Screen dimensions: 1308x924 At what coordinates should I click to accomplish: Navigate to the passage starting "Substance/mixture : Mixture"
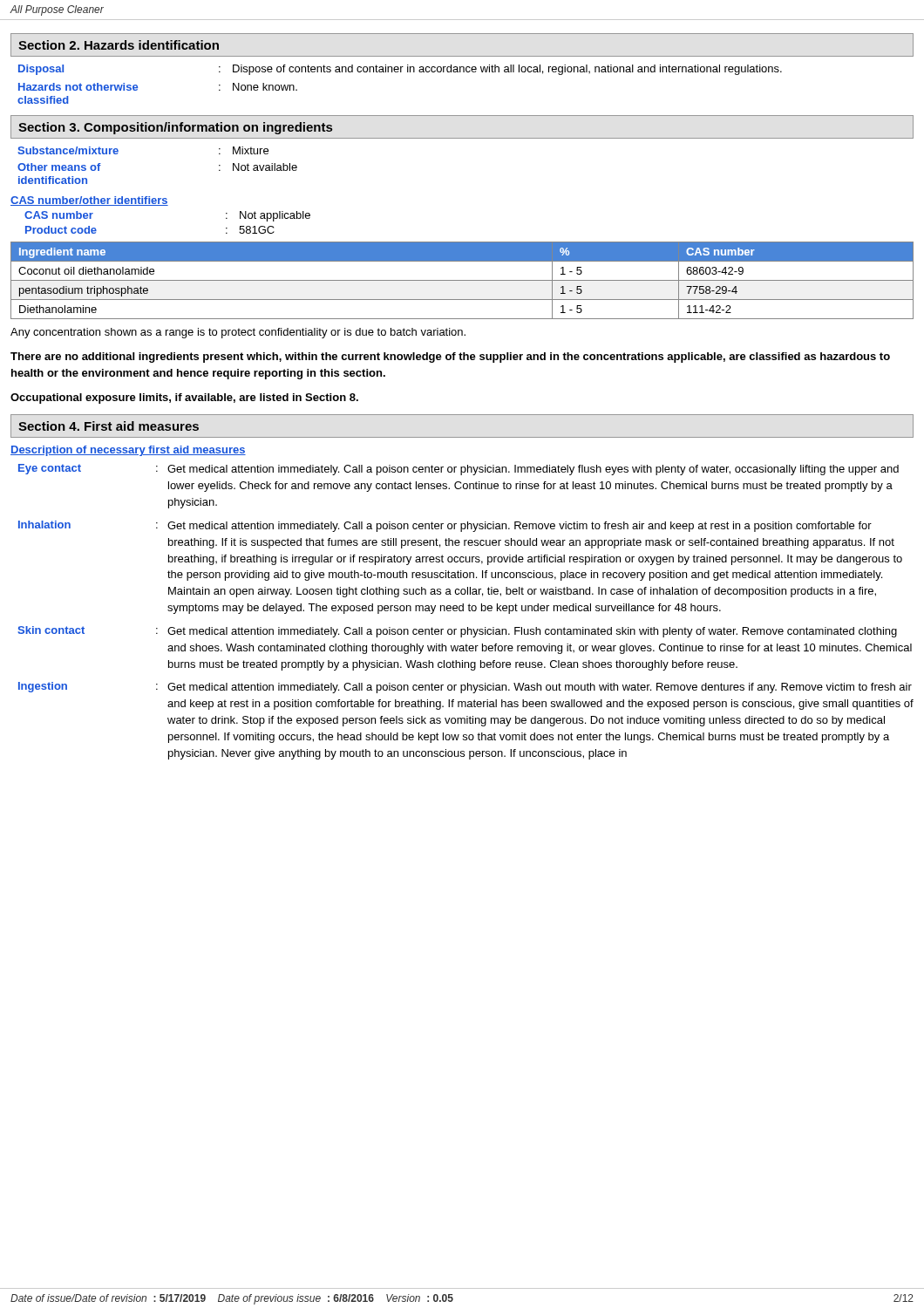(65, 150)
